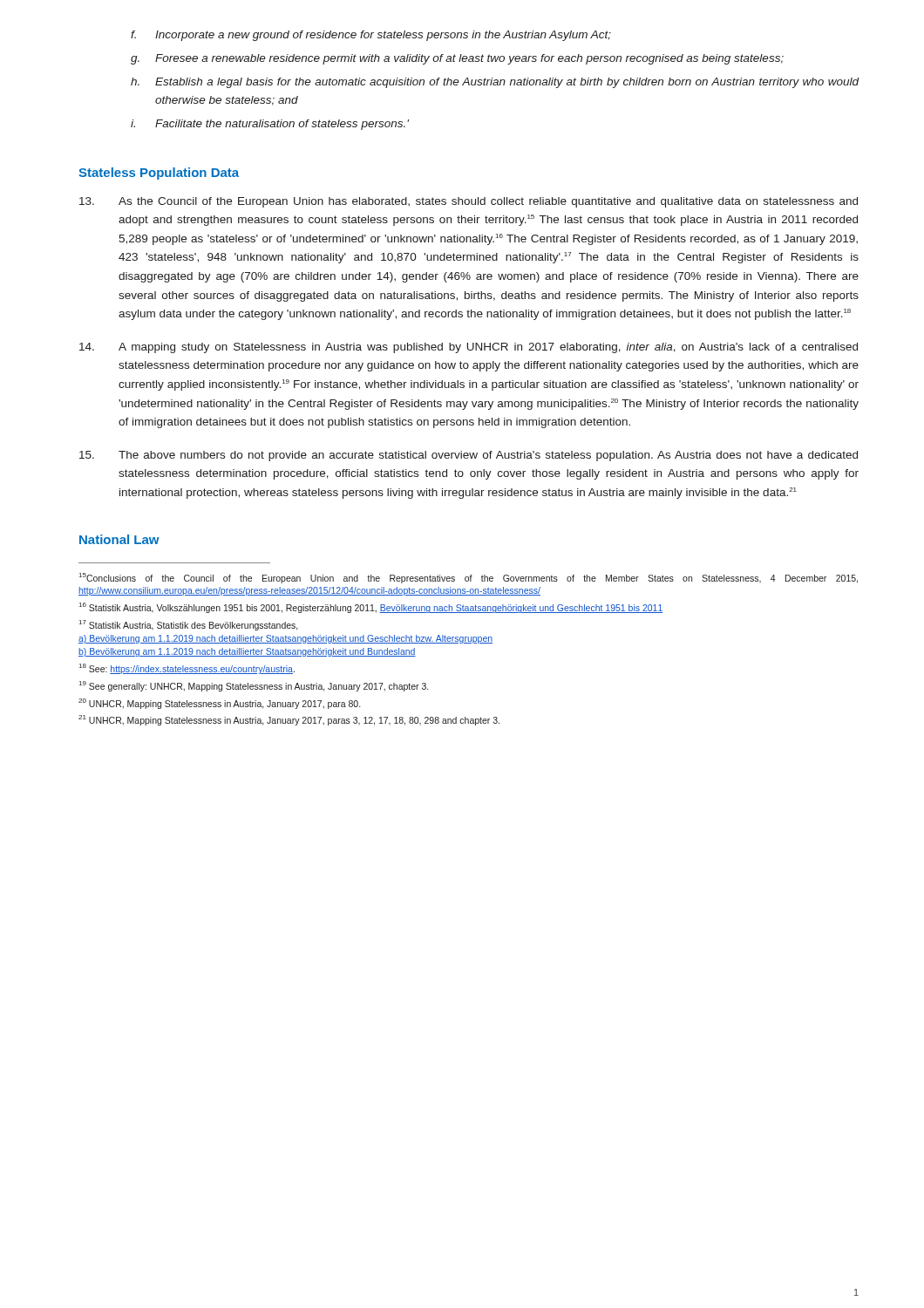
Task: Click the passage that begins "21 UNHCR, Mapping Statelessness in Austria, January"
Action: click(x=289, y=720)
